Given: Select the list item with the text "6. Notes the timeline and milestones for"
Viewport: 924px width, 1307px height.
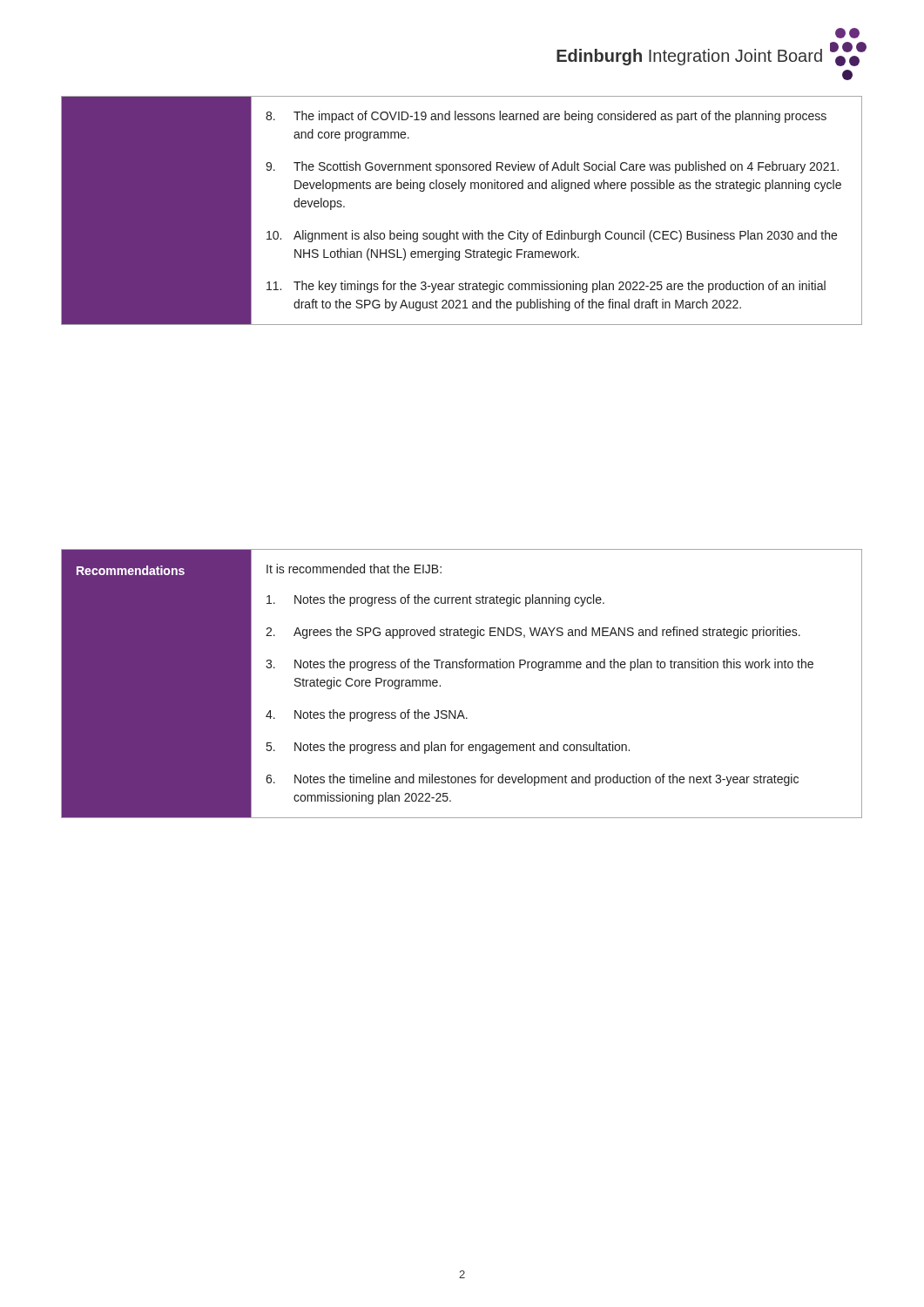Looking at the screenshot, I should (x=556, y=789).
